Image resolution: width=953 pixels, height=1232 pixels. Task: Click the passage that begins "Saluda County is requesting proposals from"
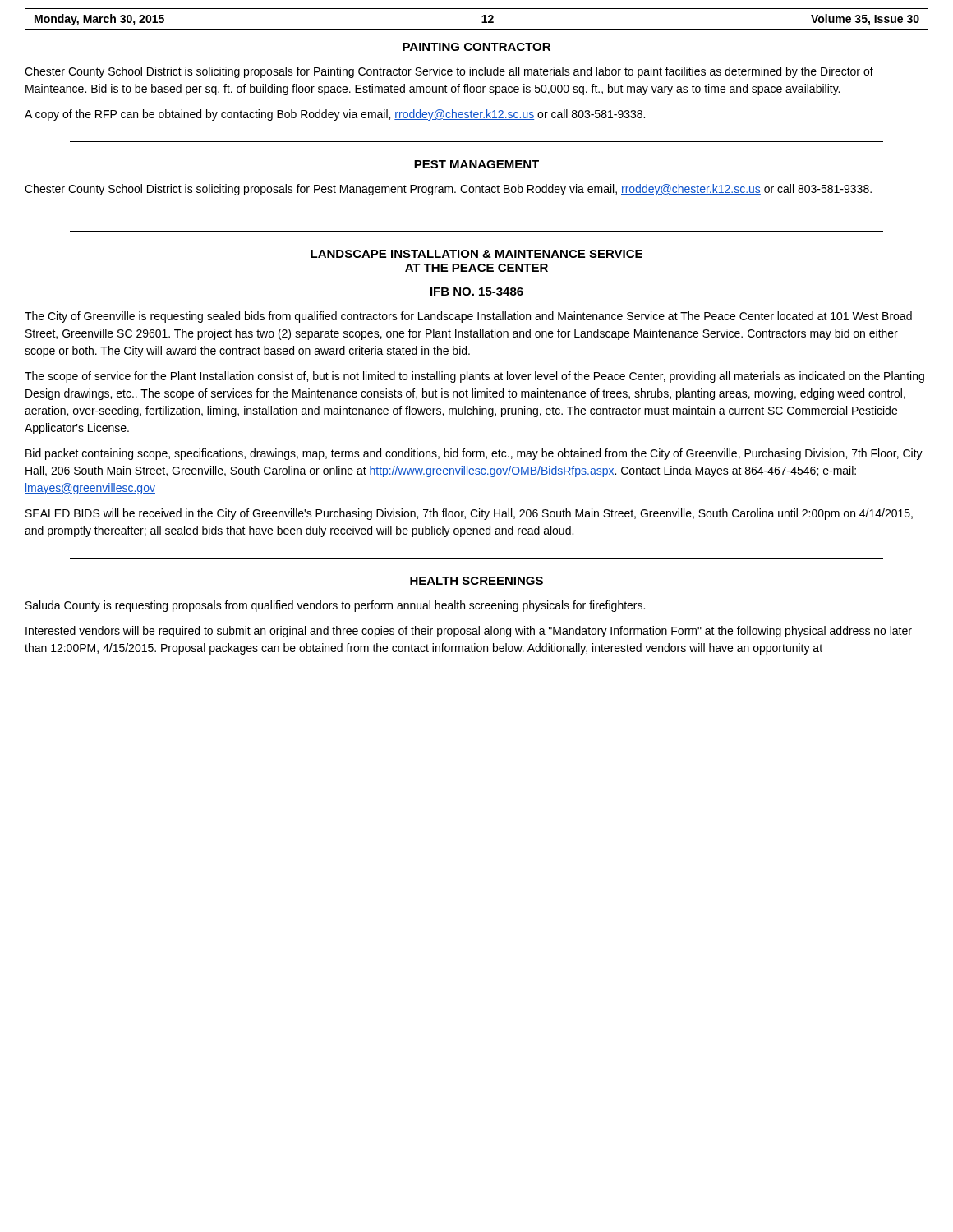[335, 605]
